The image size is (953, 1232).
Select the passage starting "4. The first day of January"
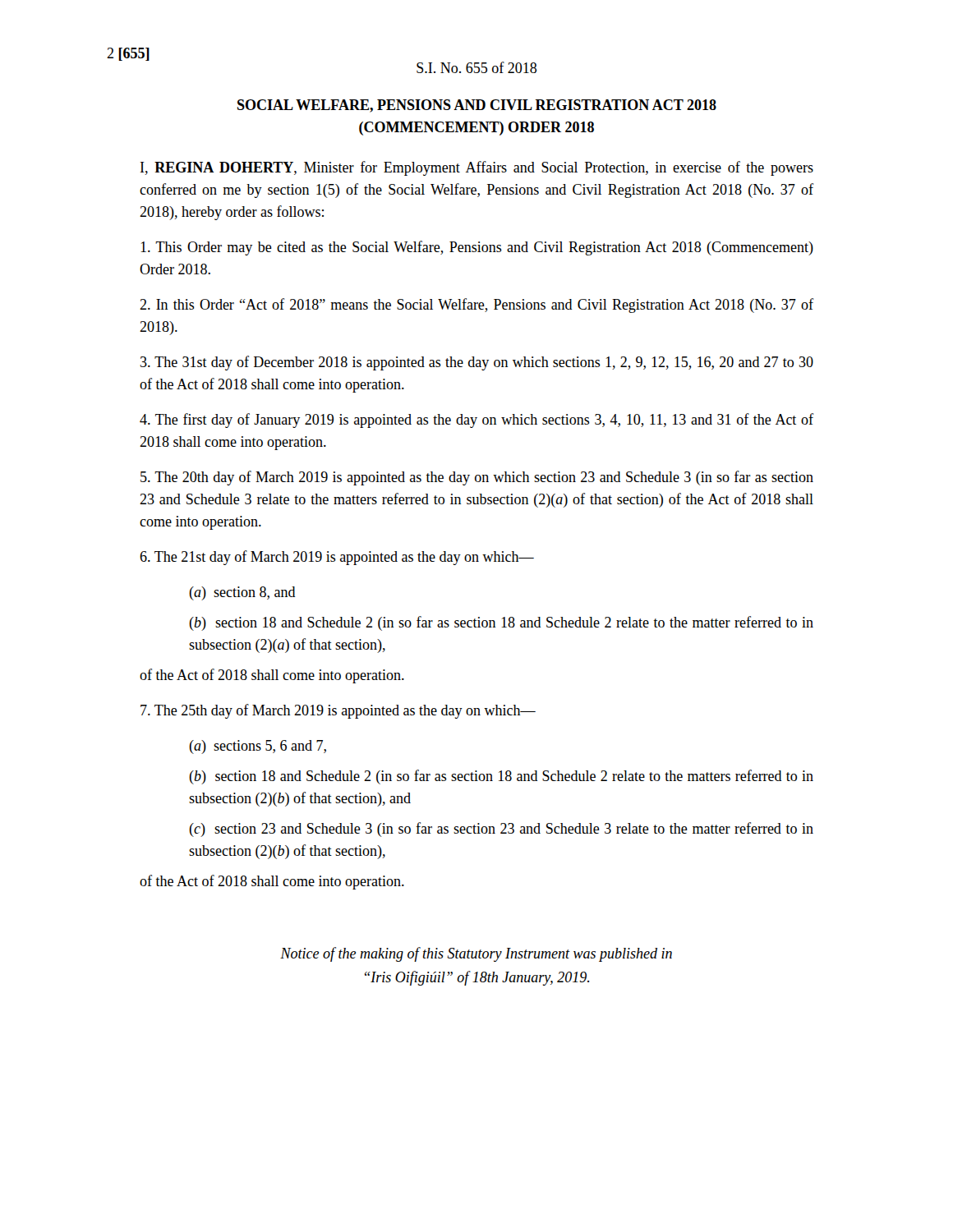tap(476, 431)
